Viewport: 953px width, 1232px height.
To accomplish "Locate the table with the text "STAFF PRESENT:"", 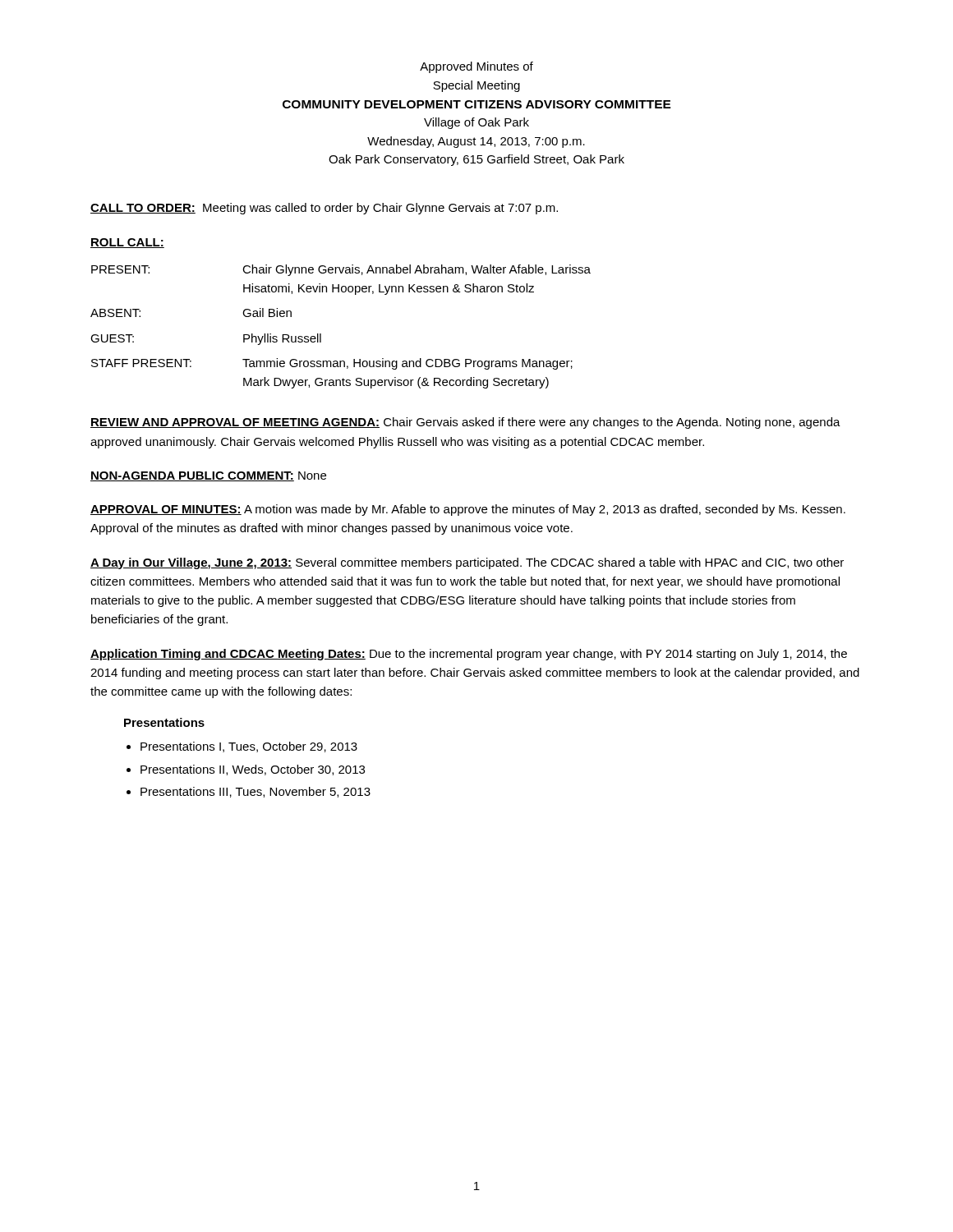I will [x=476, y=326].
